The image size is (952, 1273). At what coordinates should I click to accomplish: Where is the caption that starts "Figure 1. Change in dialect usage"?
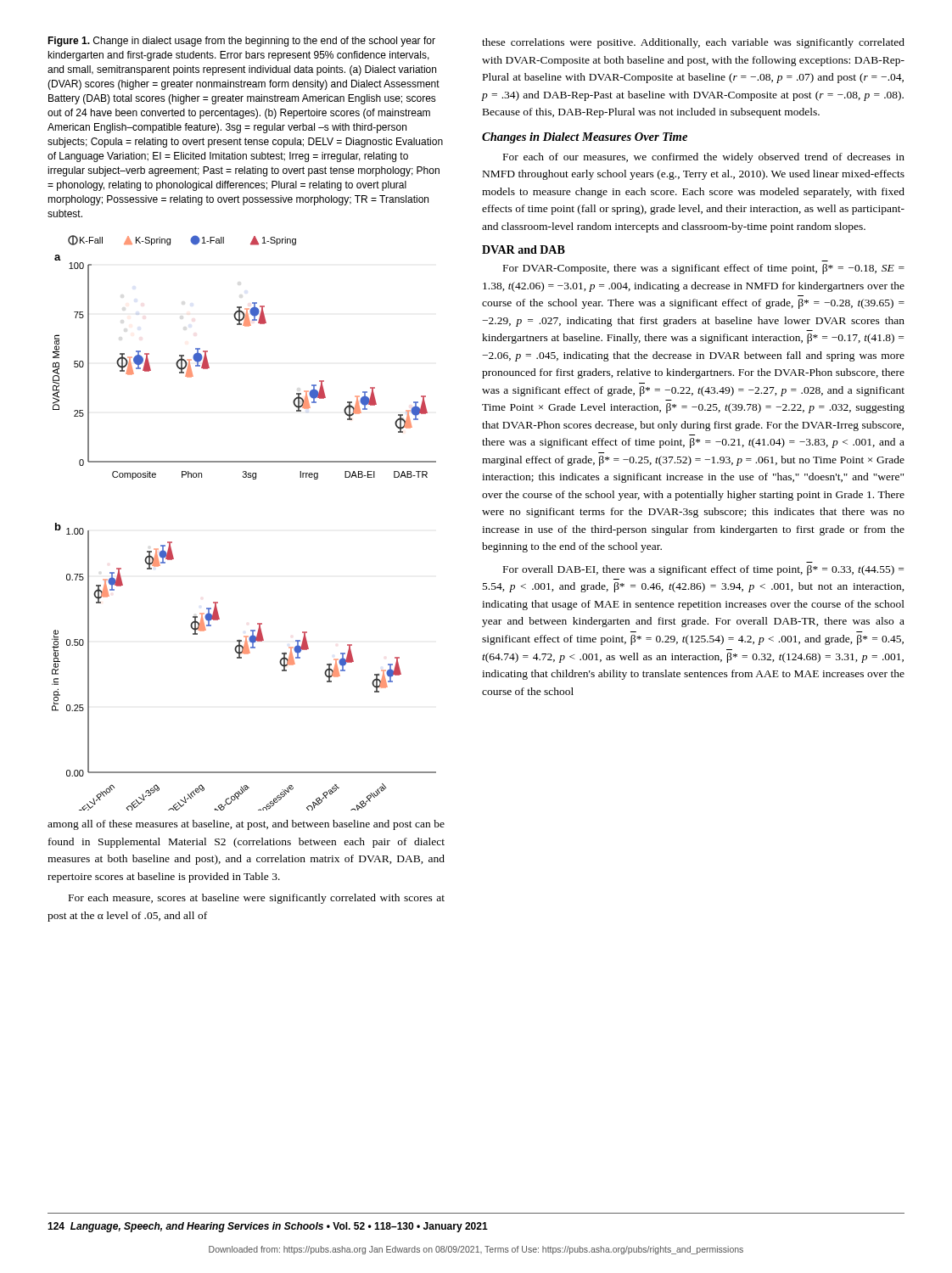tap(245, 127)
